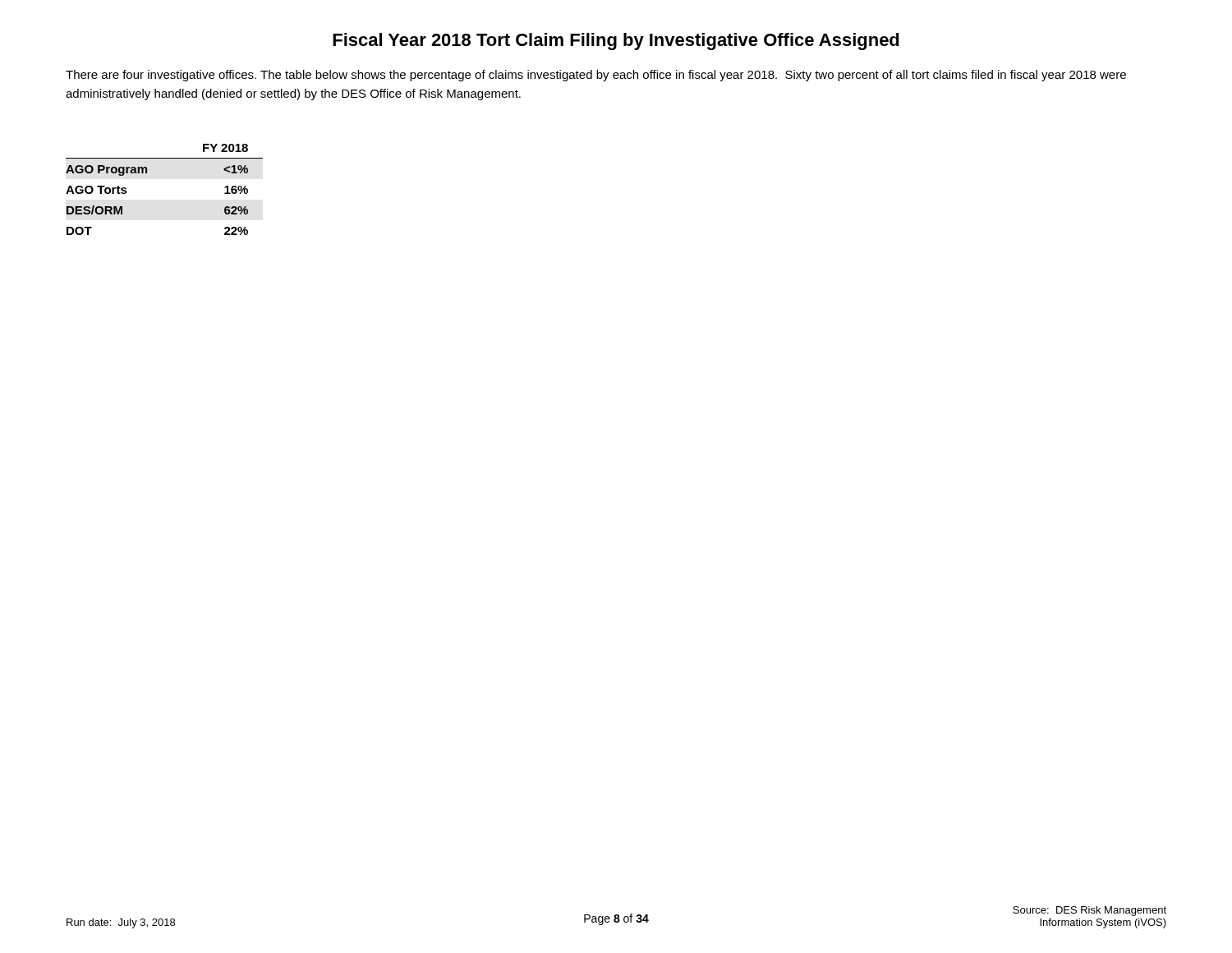Locate the table with the text "FY 2018"
This screenshot has height=953, width=1232.
[616, 189]
